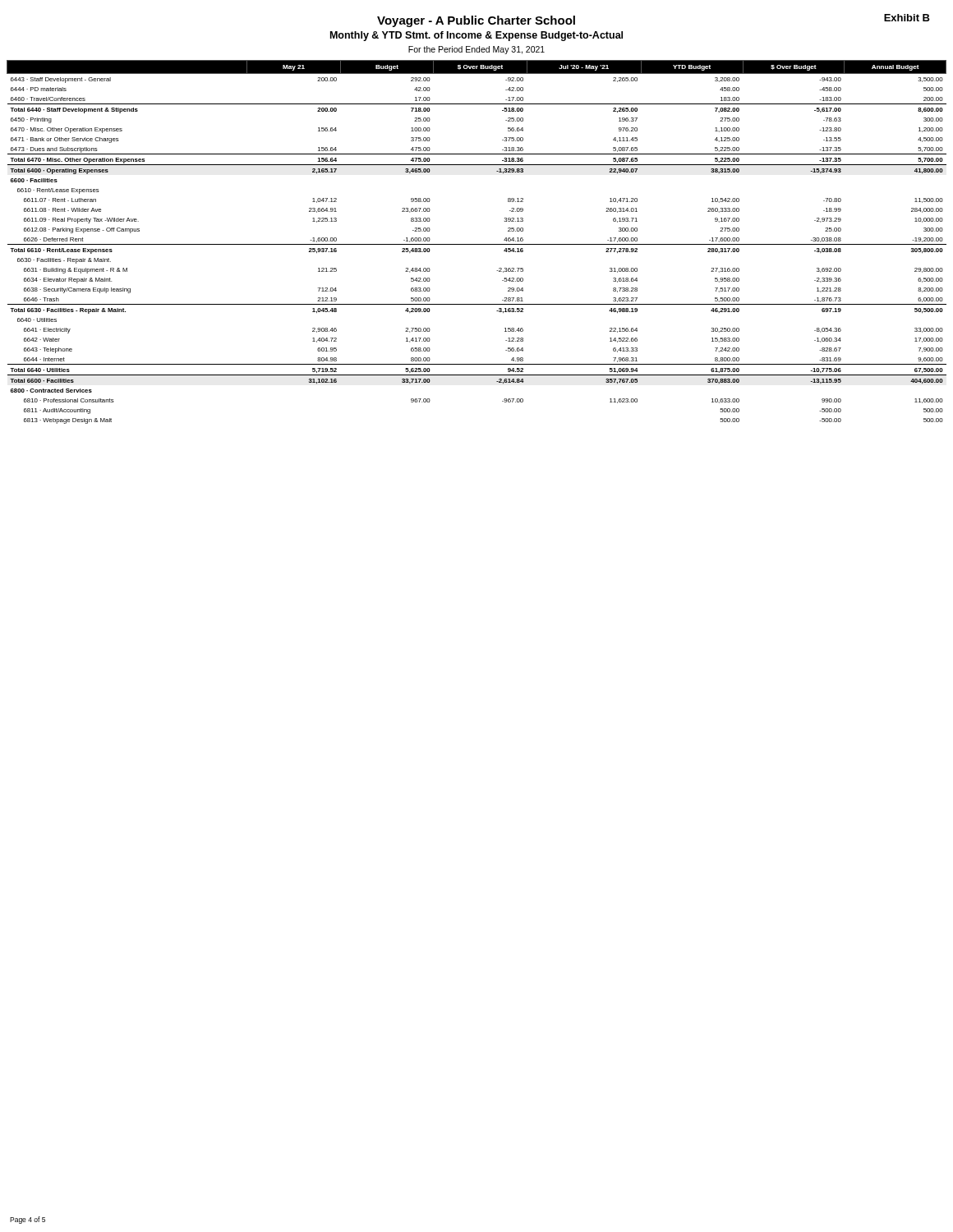Find the table that mentions "$ Over Budget"
The width and height of the screenshot is (953, 1232).
[x=476, y=242]
